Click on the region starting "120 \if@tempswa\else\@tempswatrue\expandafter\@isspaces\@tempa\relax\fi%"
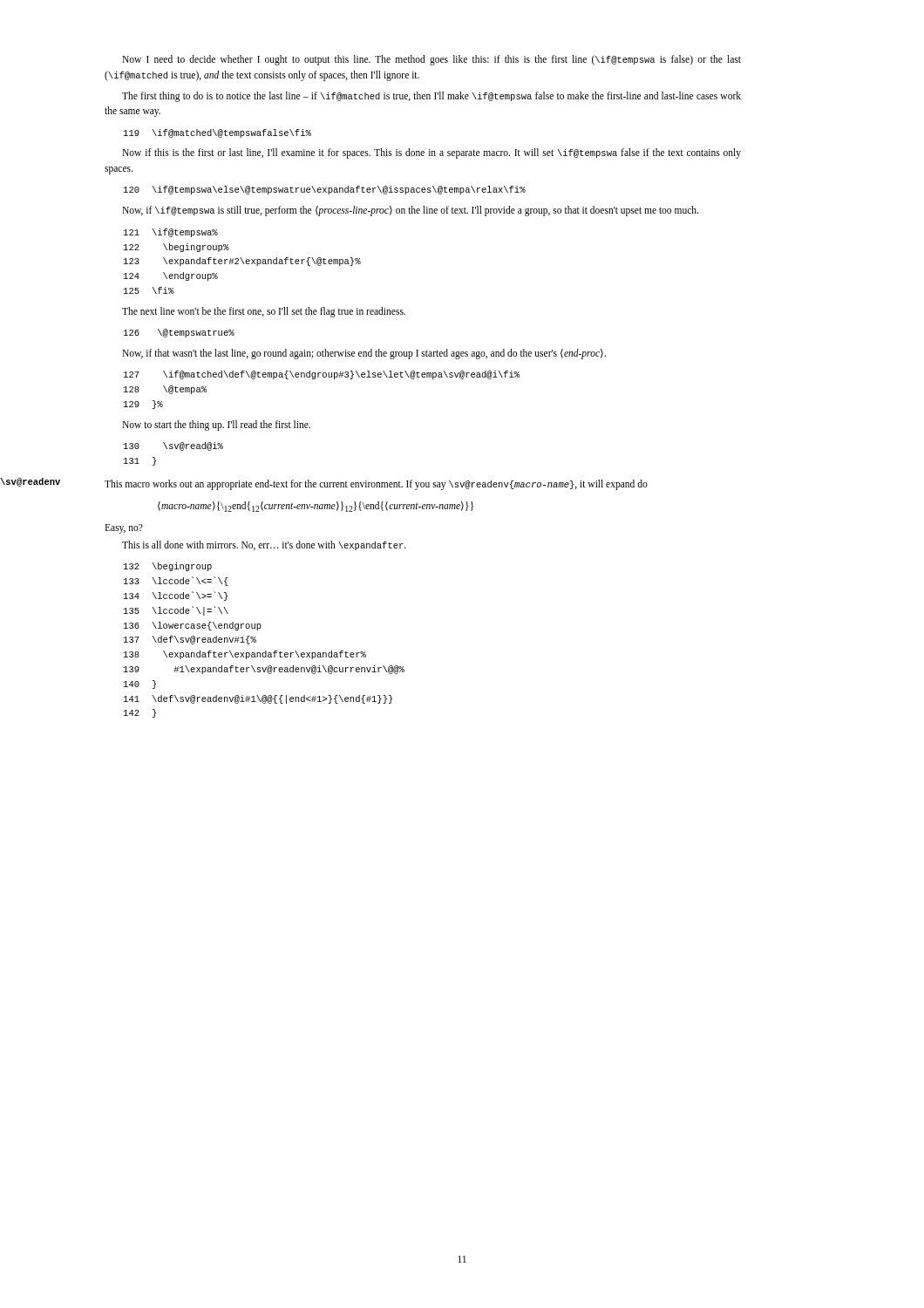 pos(423,191)
